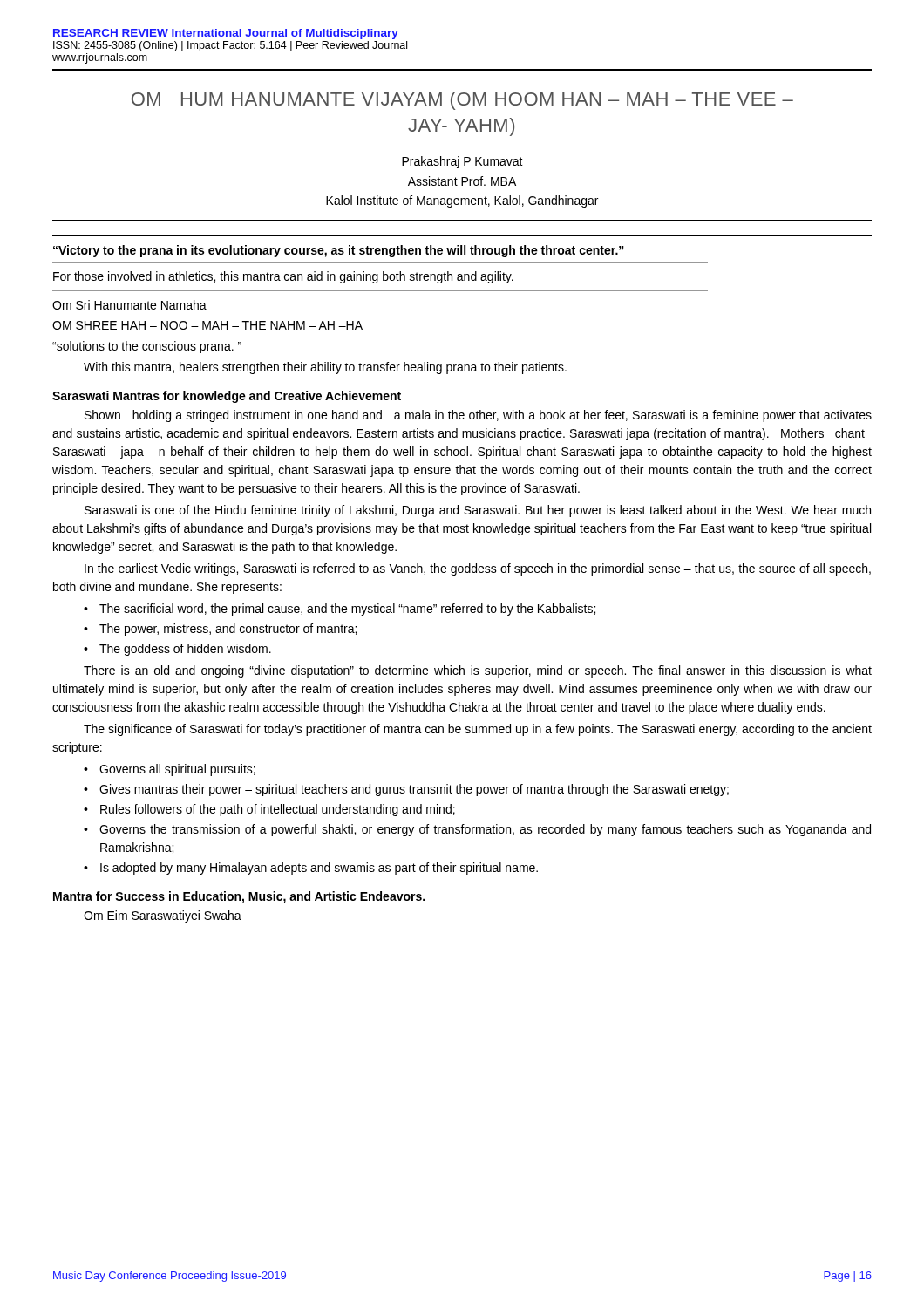This screenshot has width=924, height=1308.
Task: Find the text block containing "Om Sri Hanumante Namaha OM SHREE HAH"
Action: (310, 336)
